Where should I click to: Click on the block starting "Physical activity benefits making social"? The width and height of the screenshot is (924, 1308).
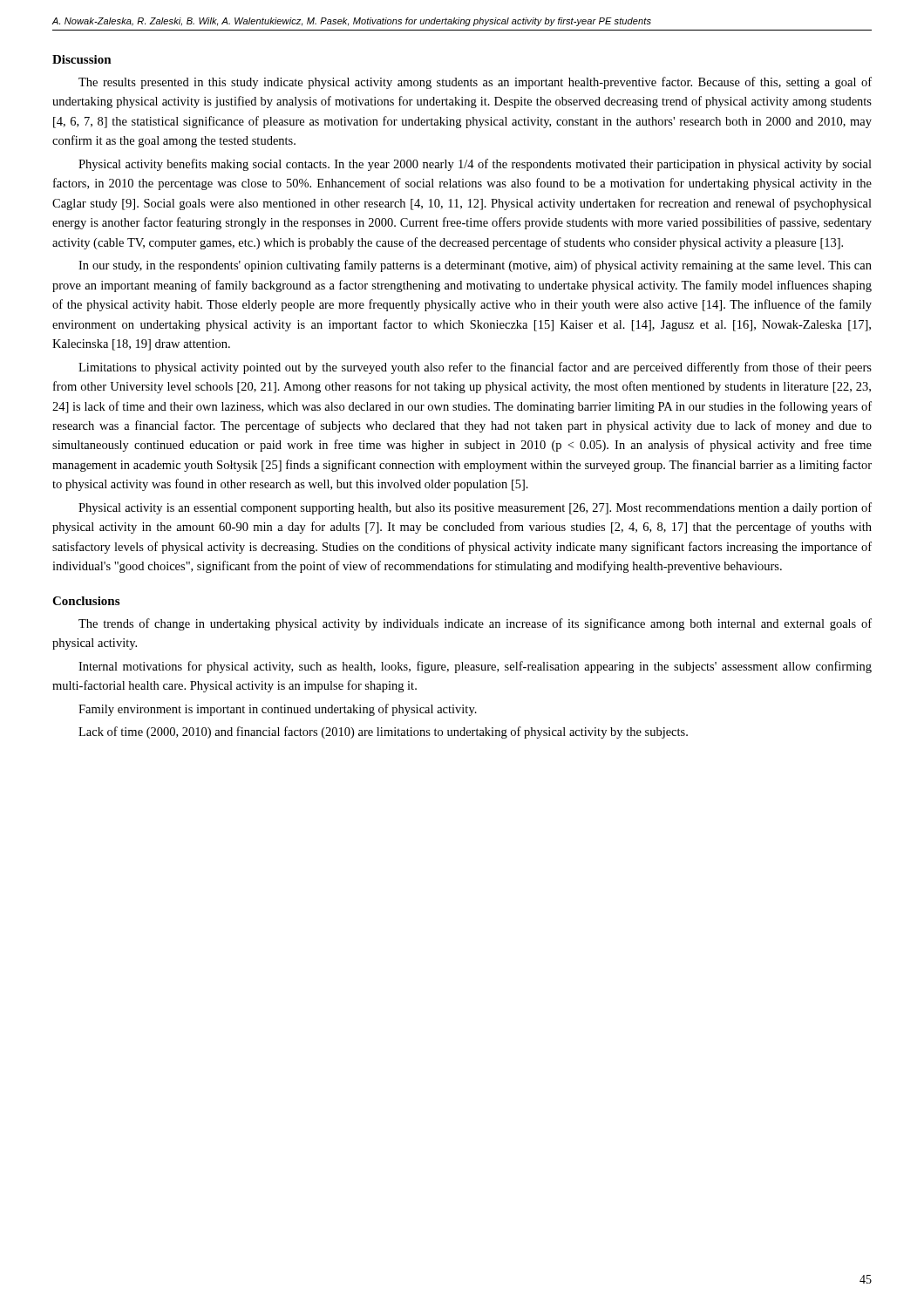point(462,203)
